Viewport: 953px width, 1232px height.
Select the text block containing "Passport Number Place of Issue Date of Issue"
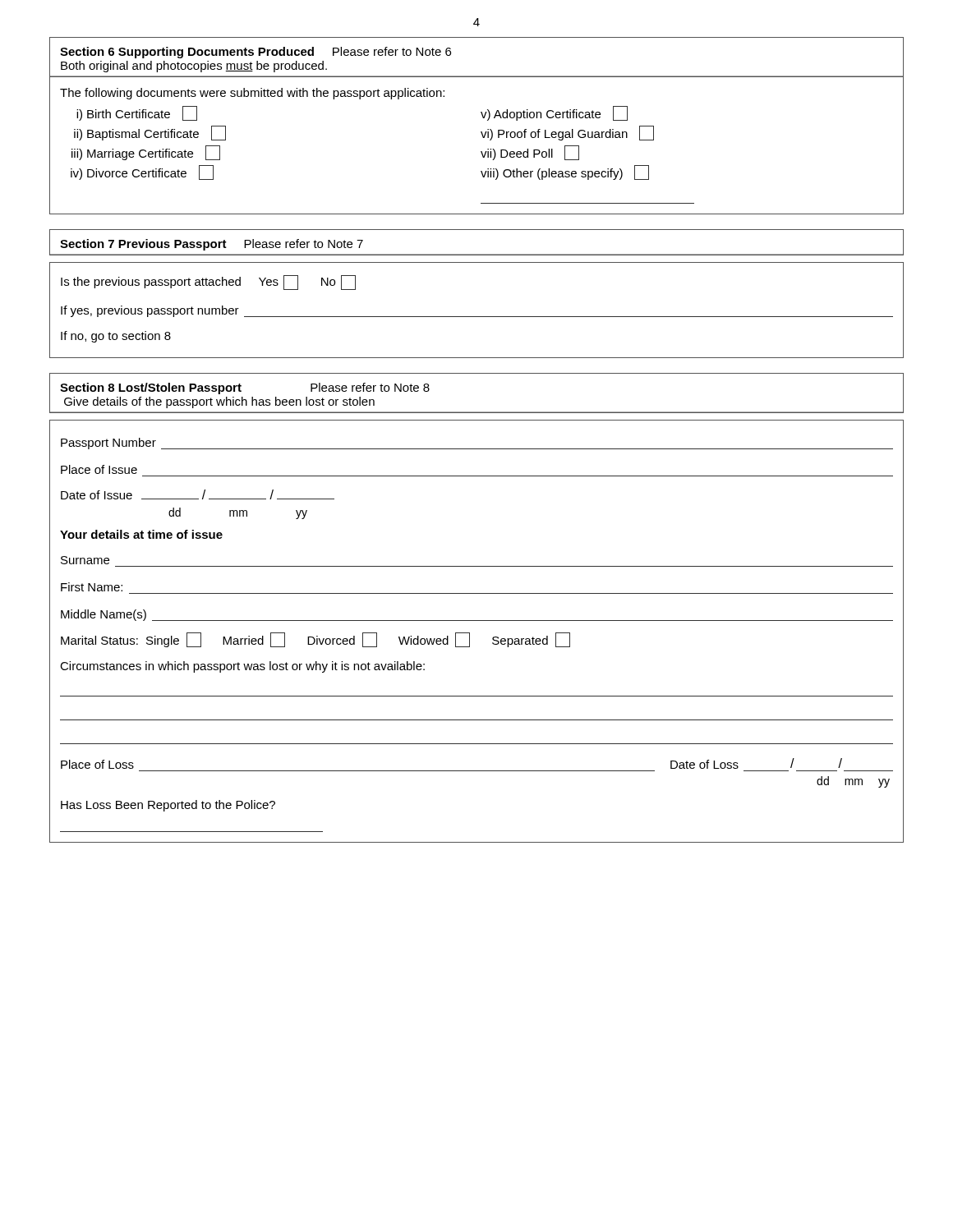click(x=476, y=631)
